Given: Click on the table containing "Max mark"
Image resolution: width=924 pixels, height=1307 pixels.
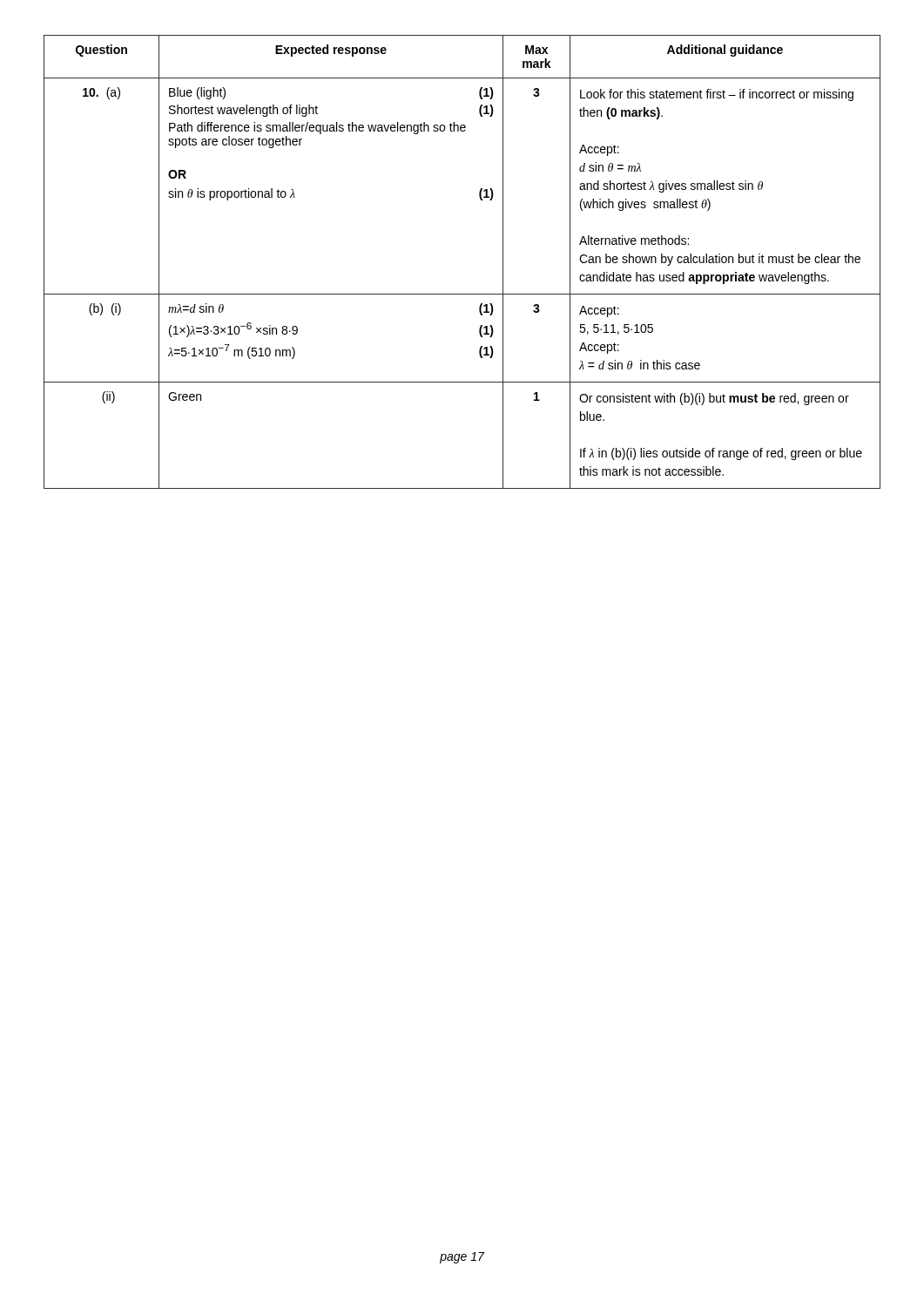Looking at the screenshot, I should tap(462, 262).
